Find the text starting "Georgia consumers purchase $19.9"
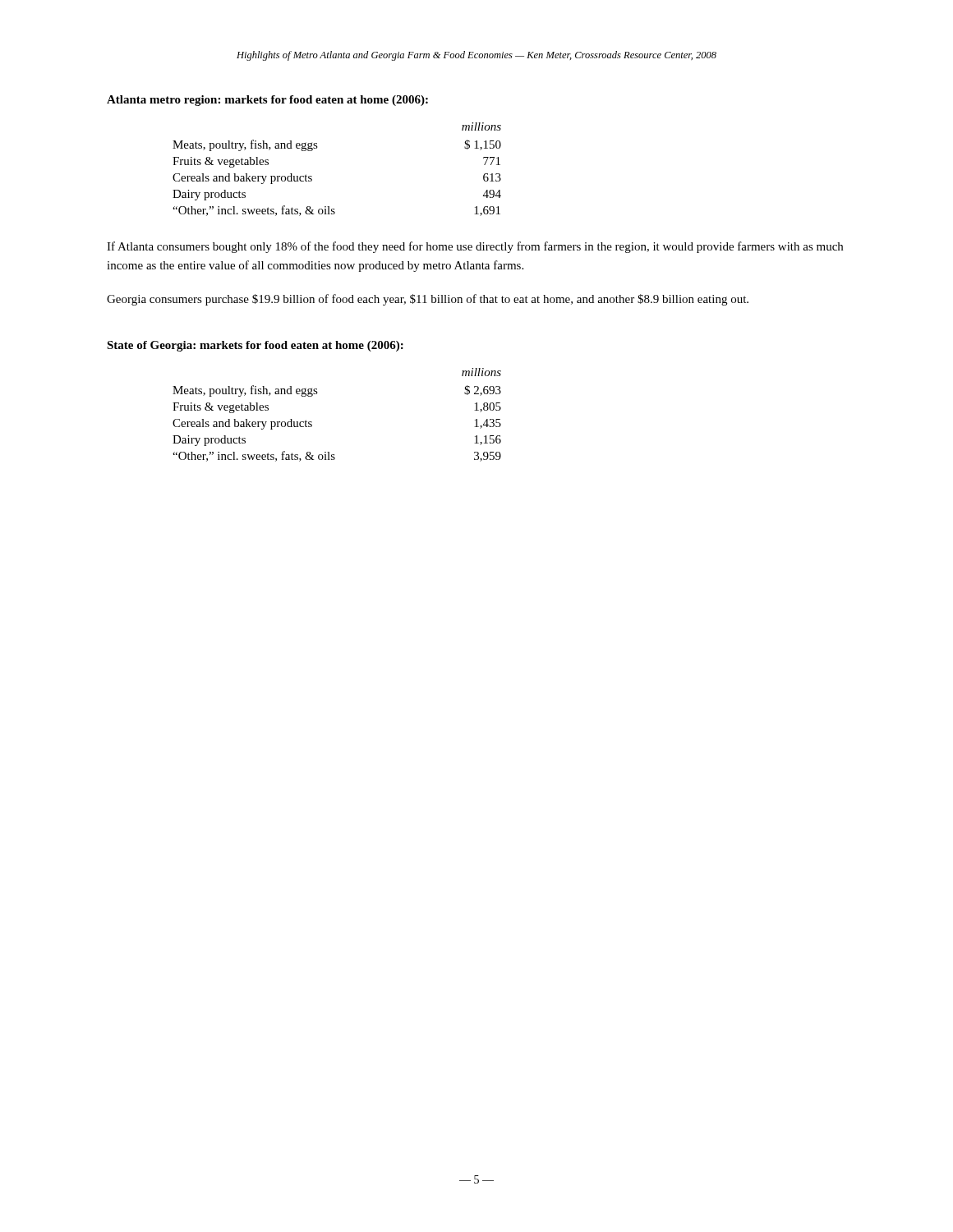This screenshot has height=1232, width=953. 428,299
